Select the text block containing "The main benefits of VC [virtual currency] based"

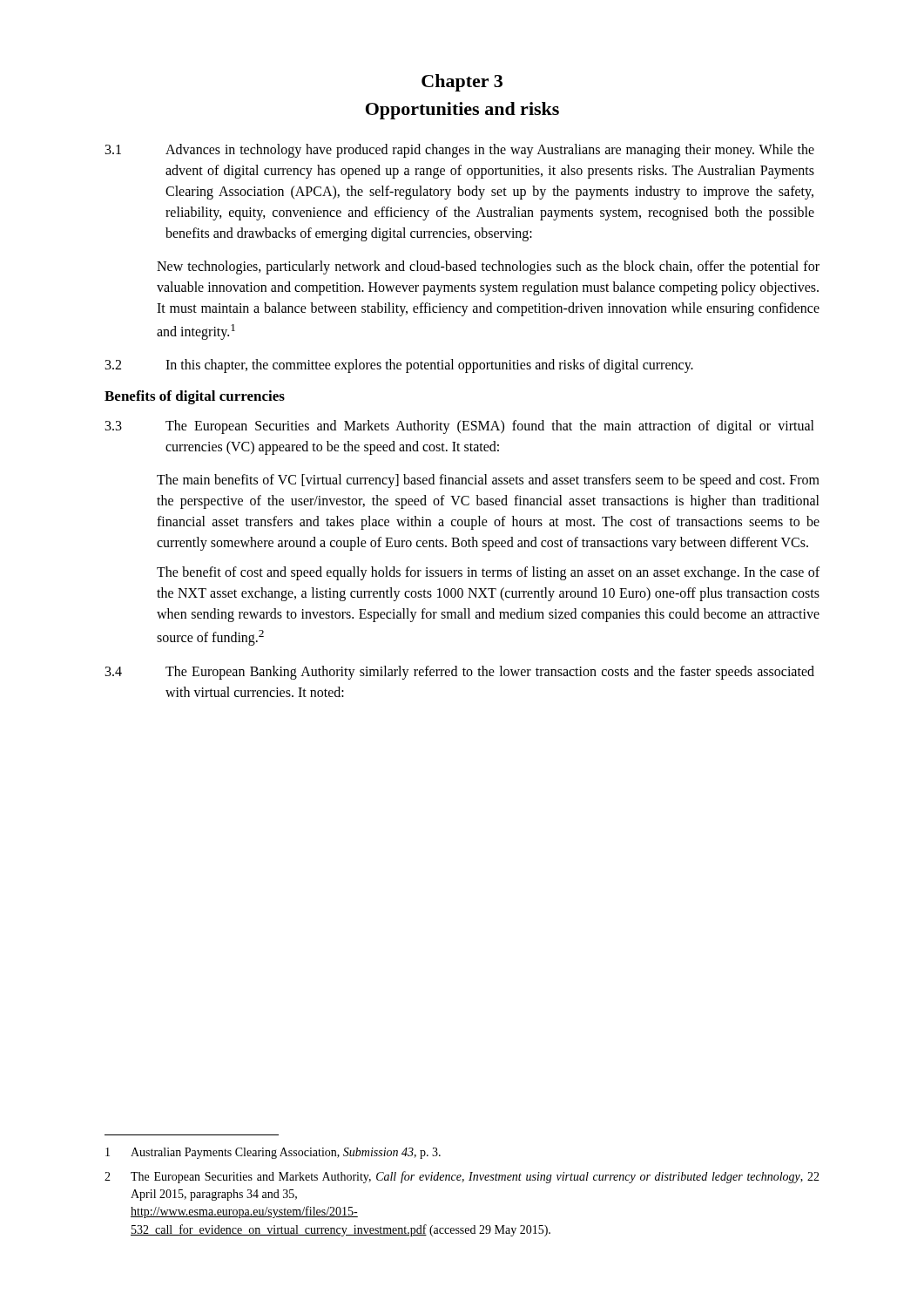point(488,559)
